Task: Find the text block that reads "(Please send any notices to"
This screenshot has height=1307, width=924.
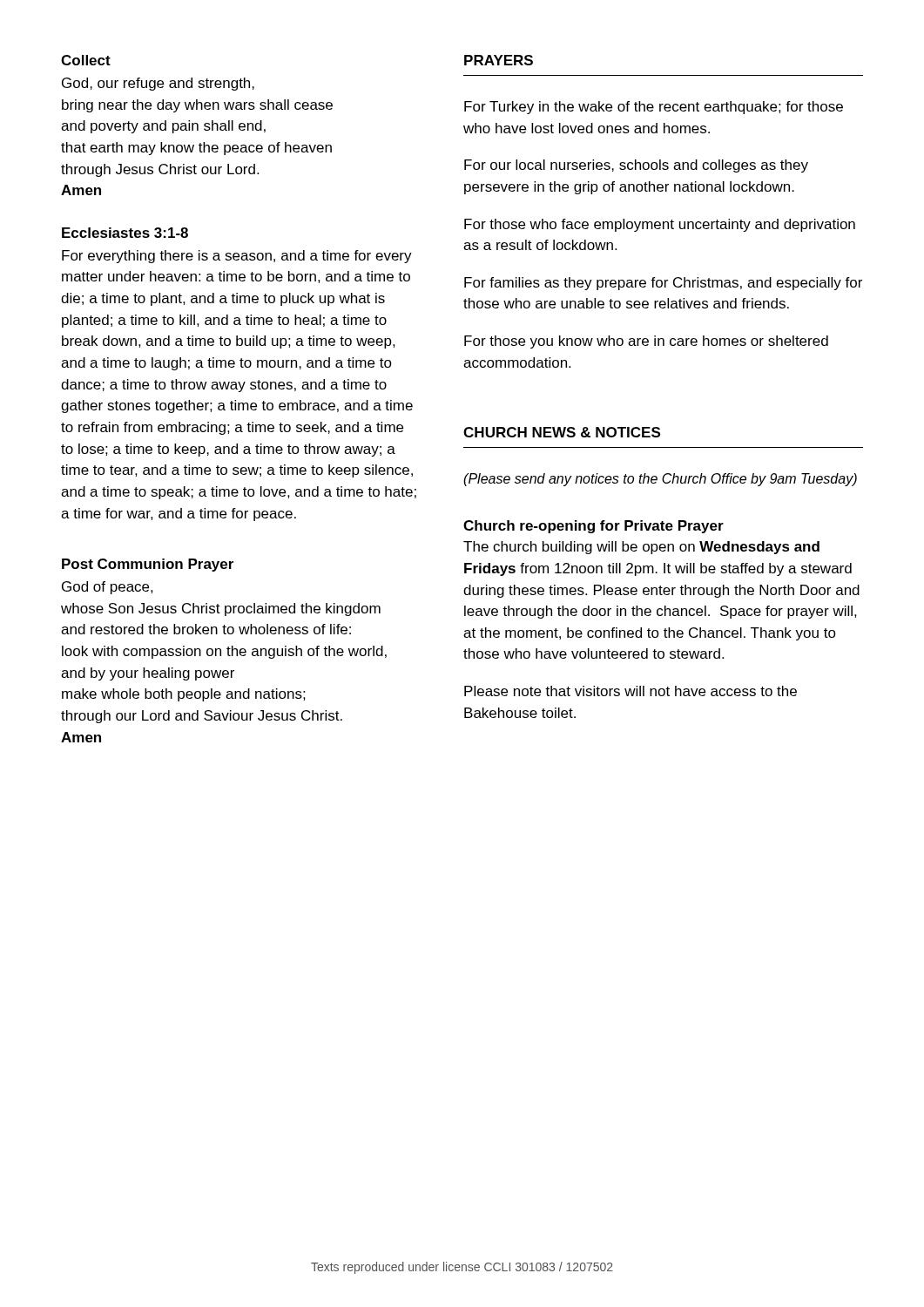Action: click(660, 479)
